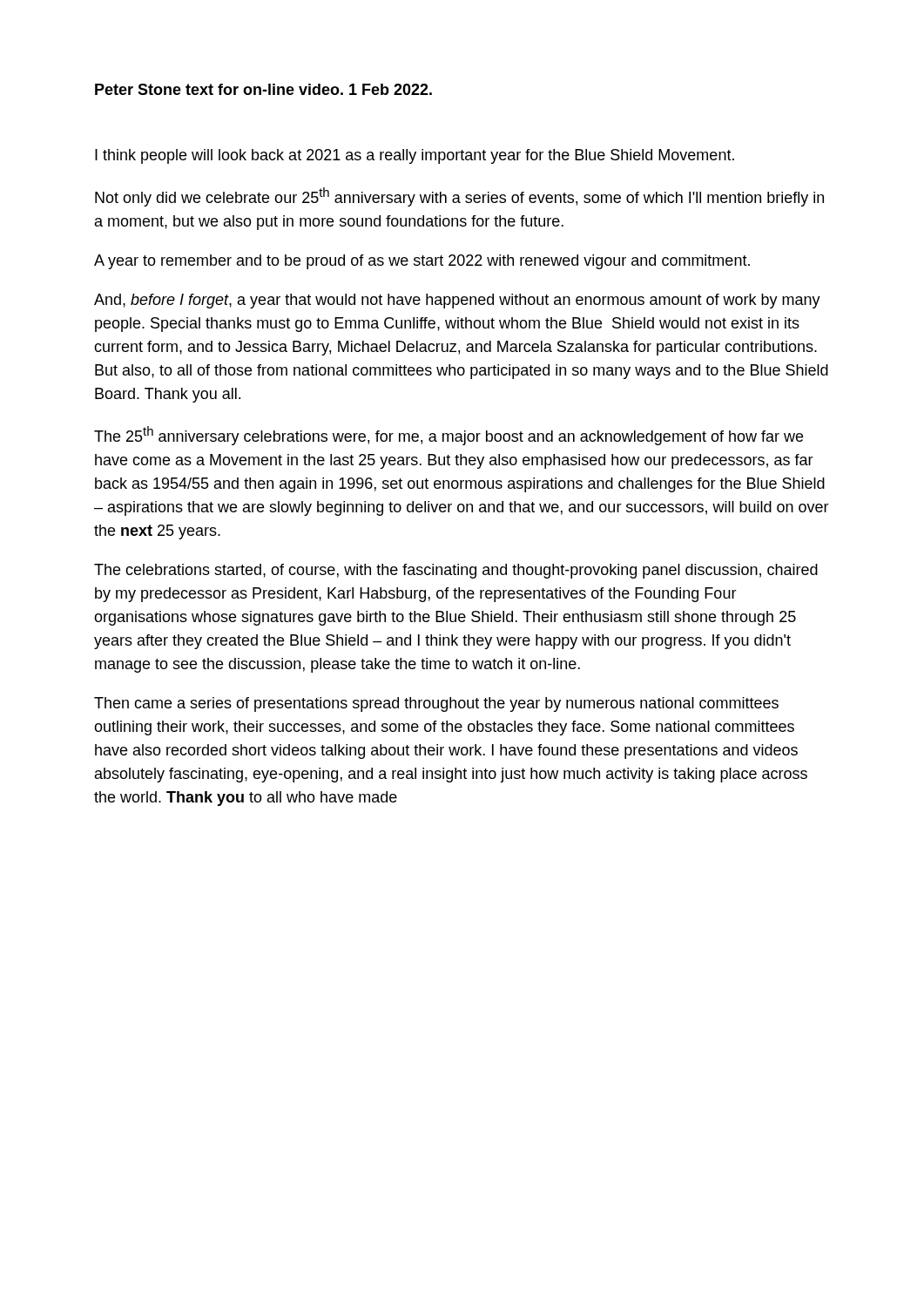This screenshot has height=1307, width=924.
Task: Locate the block starting "The 25th anniversary celebrations were,"
Action: coord(461,481)
